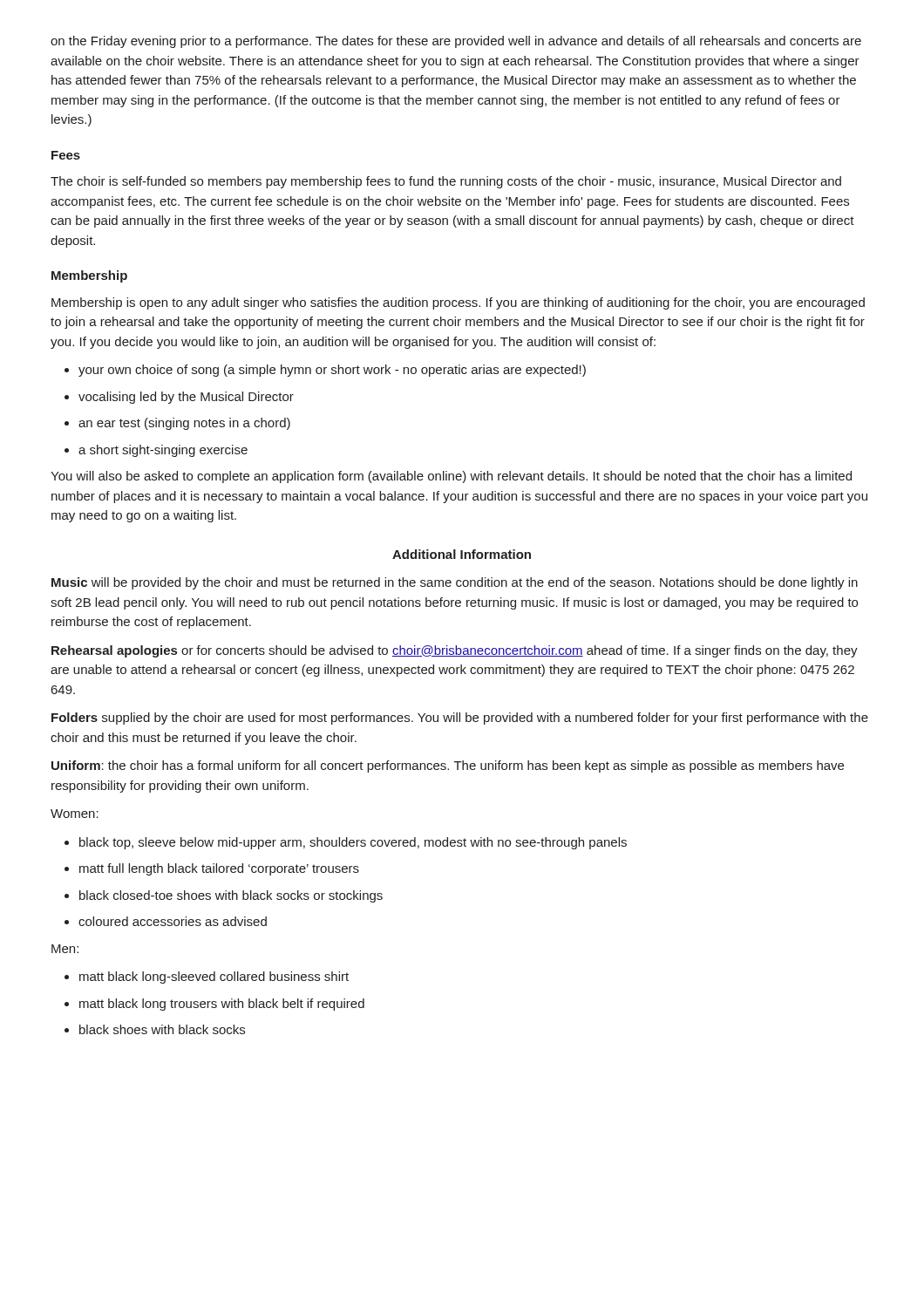Point to the block starting "matt black long-sleeved"
The height and width of the screenshot is (1308, 924).
(x=207, y=978)
